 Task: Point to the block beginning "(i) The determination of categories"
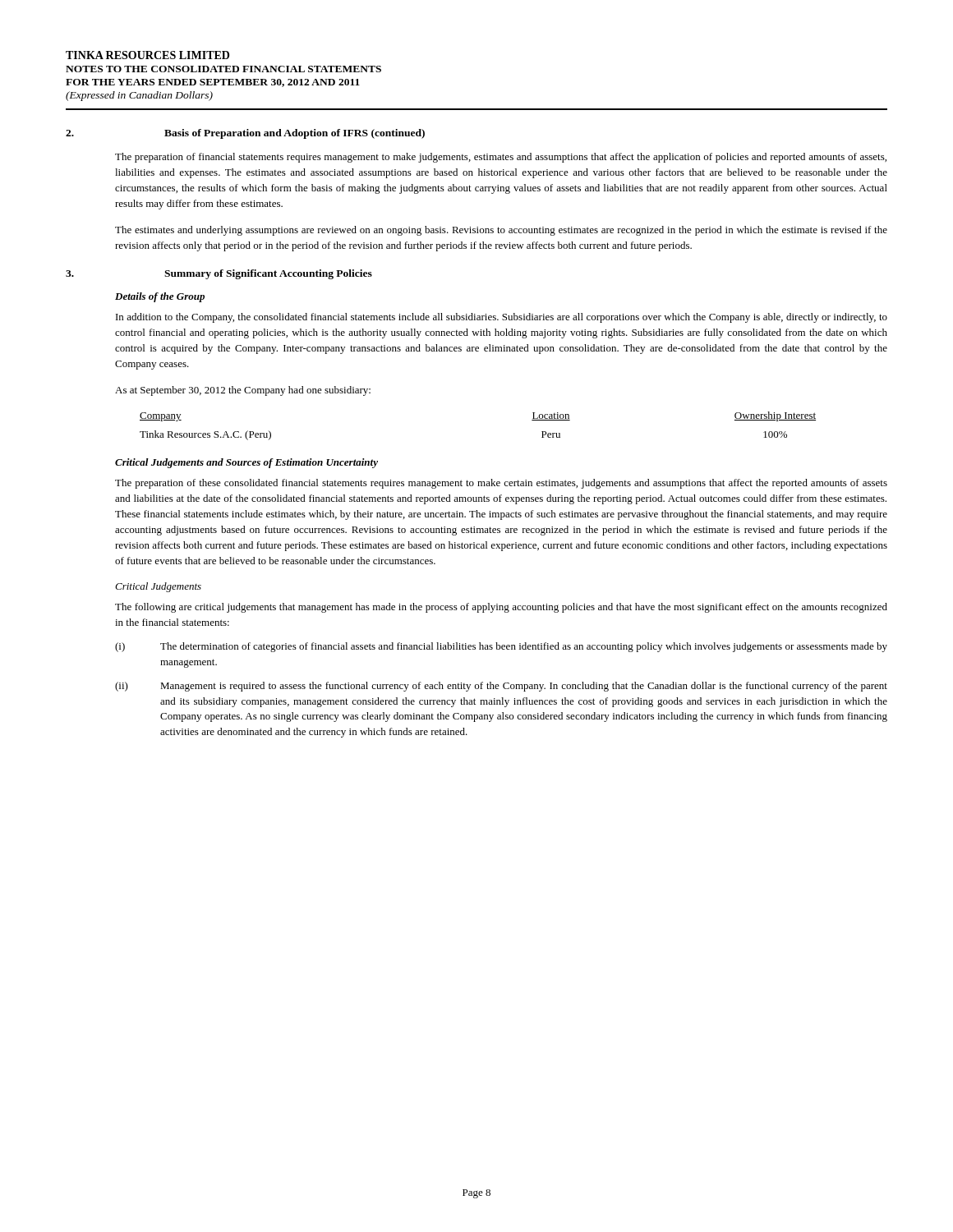[501, 654]
